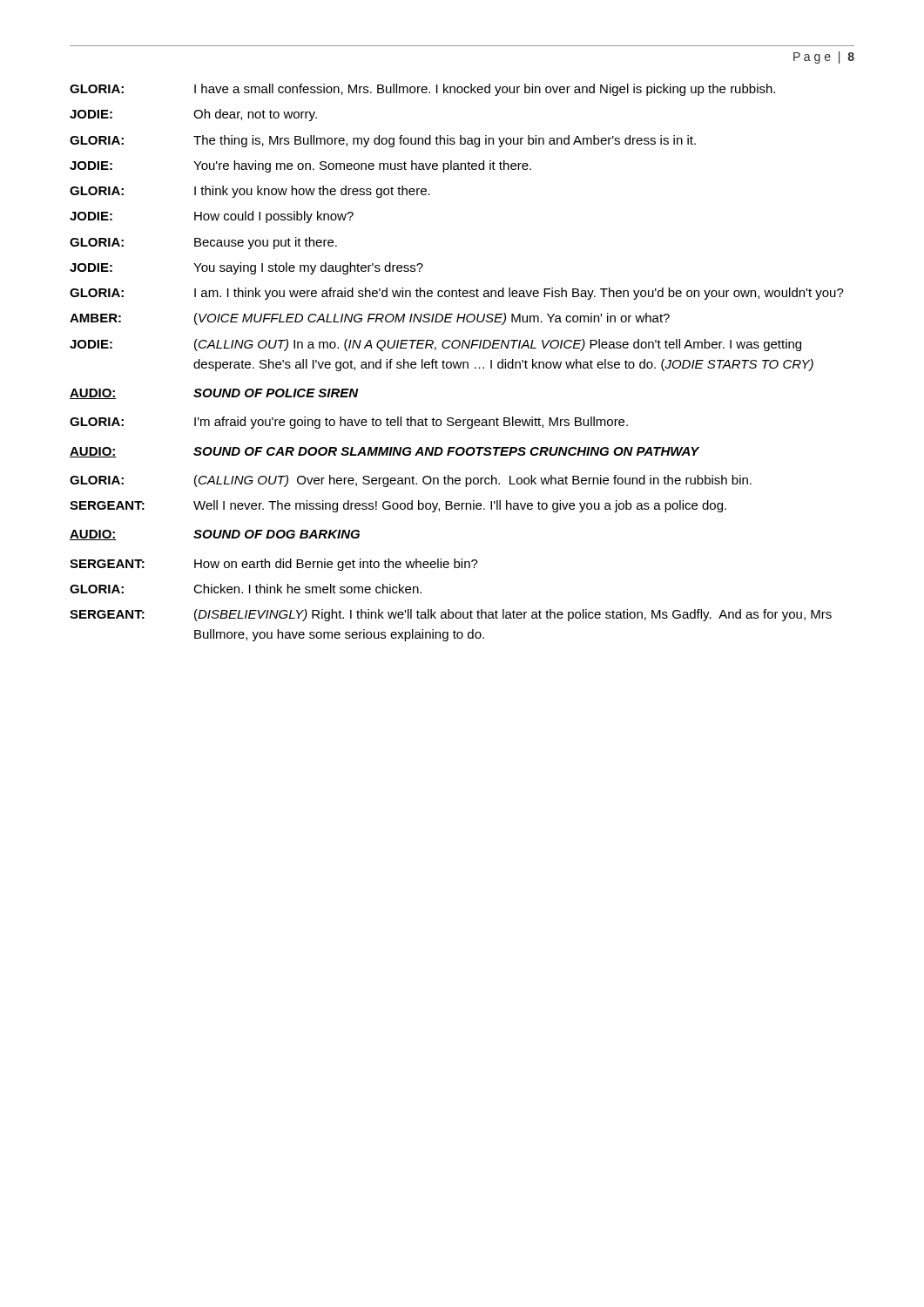924x1307 pixels.
Task: Click on the list item containing "JODIE: You're having me on."
Action: (462, 165)
